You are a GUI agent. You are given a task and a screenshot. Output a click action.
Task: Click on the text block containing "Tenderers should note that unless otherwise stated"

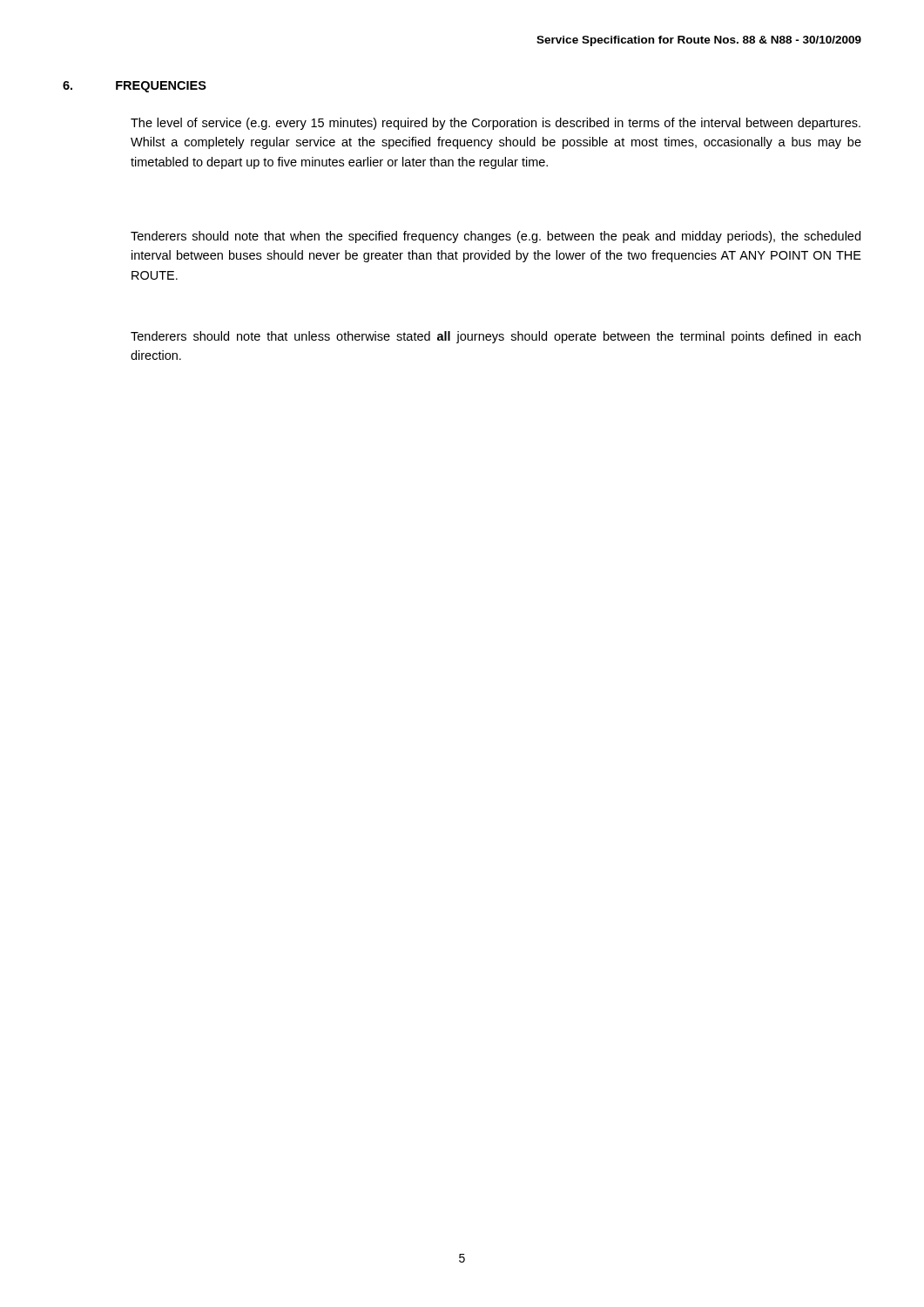pos(496,346)
